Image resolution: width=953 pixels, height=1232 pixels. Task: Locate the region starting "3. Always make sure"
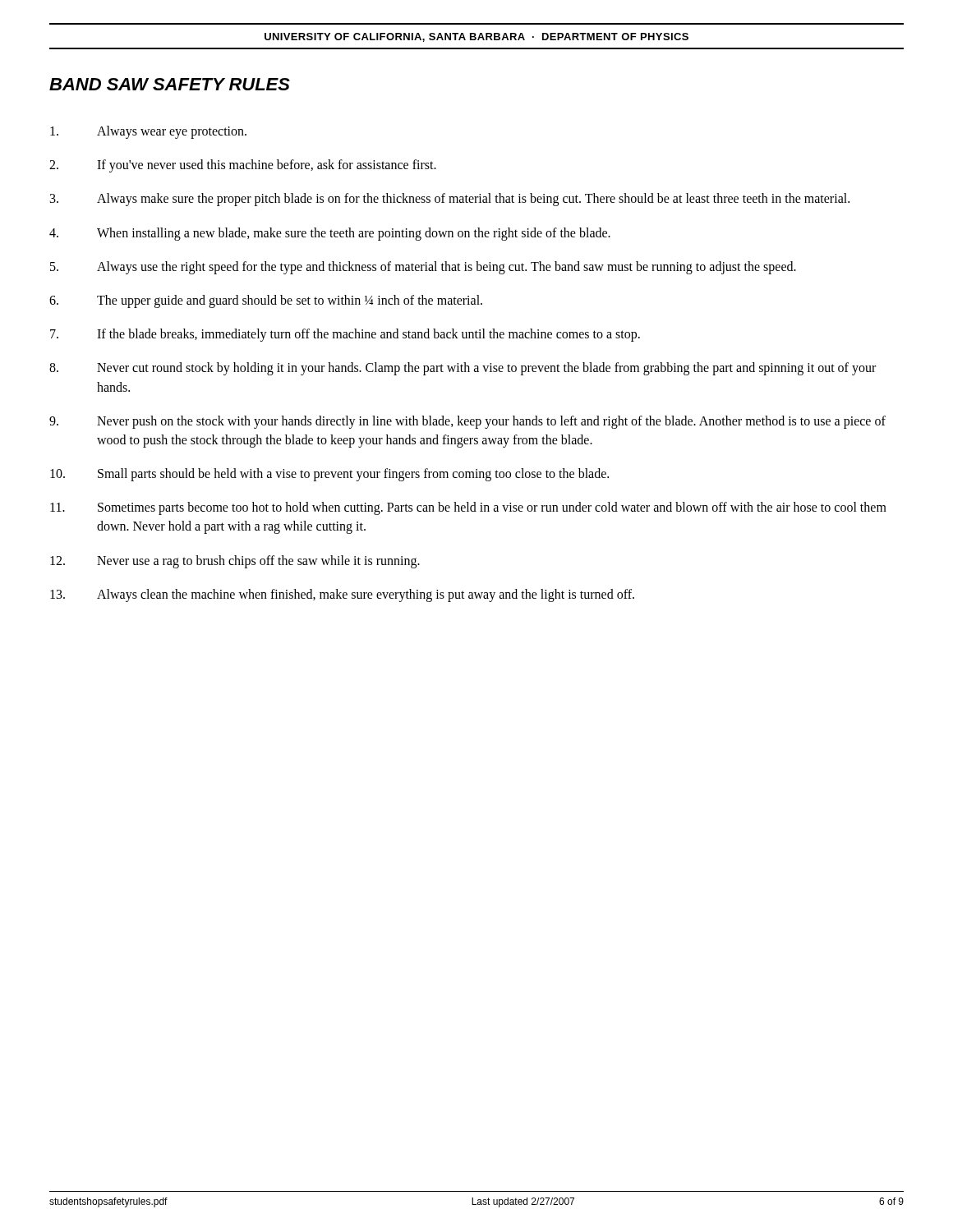[476, 199]
